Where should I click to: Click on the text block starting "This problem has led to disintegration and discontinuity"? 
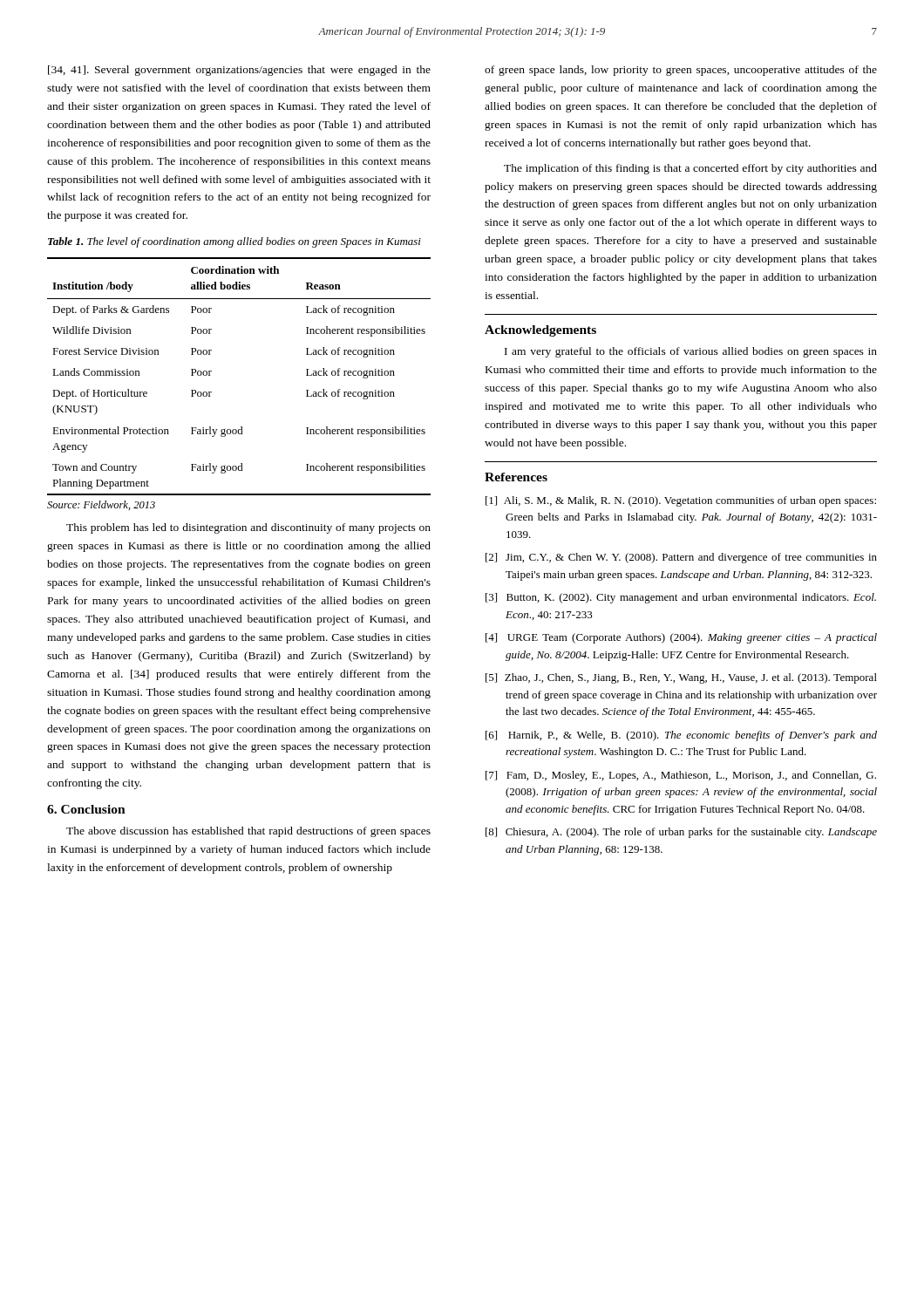pos(239,656)
